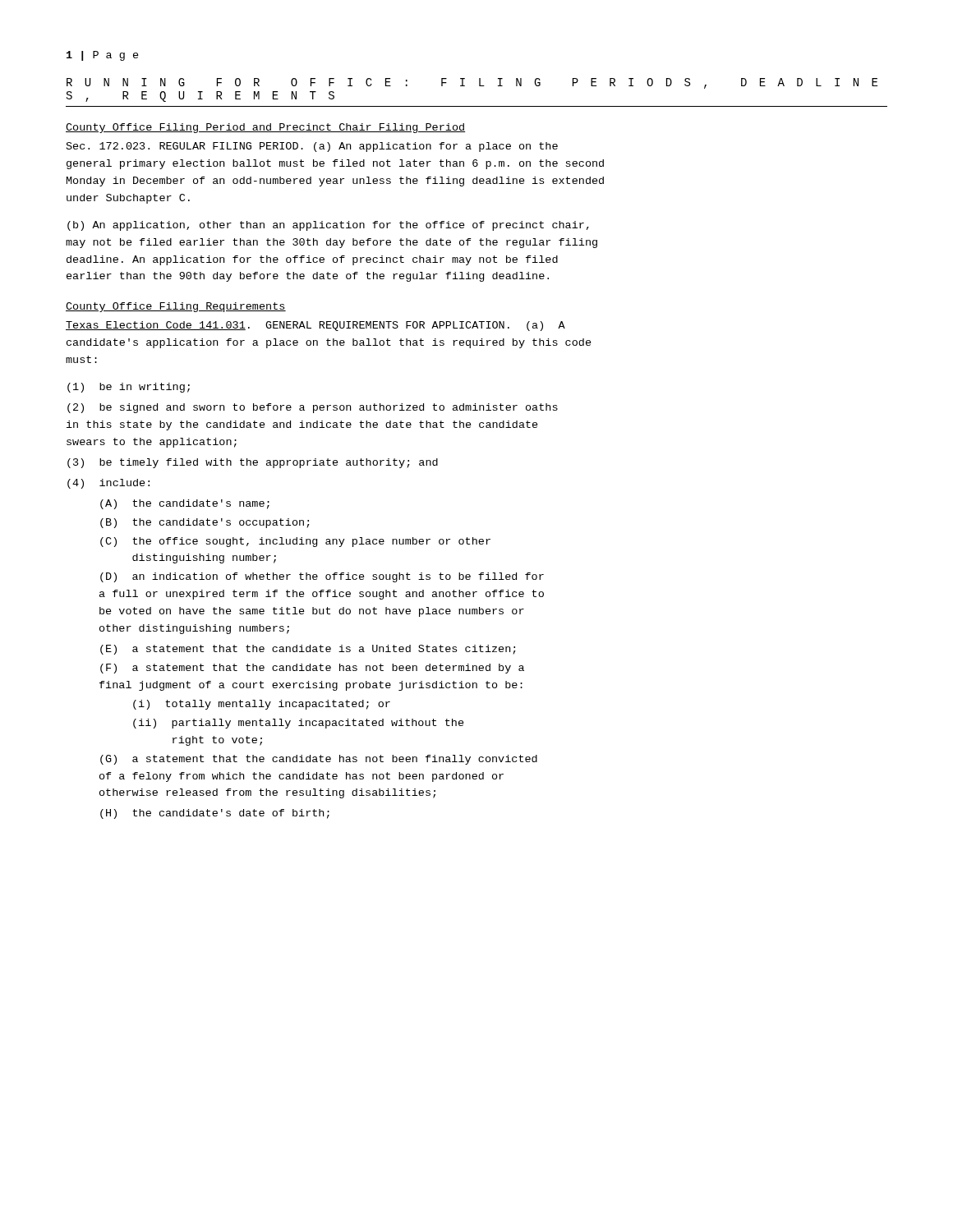Locate the text block that reads "(b) An application, other than an application for"

[332, 251]
